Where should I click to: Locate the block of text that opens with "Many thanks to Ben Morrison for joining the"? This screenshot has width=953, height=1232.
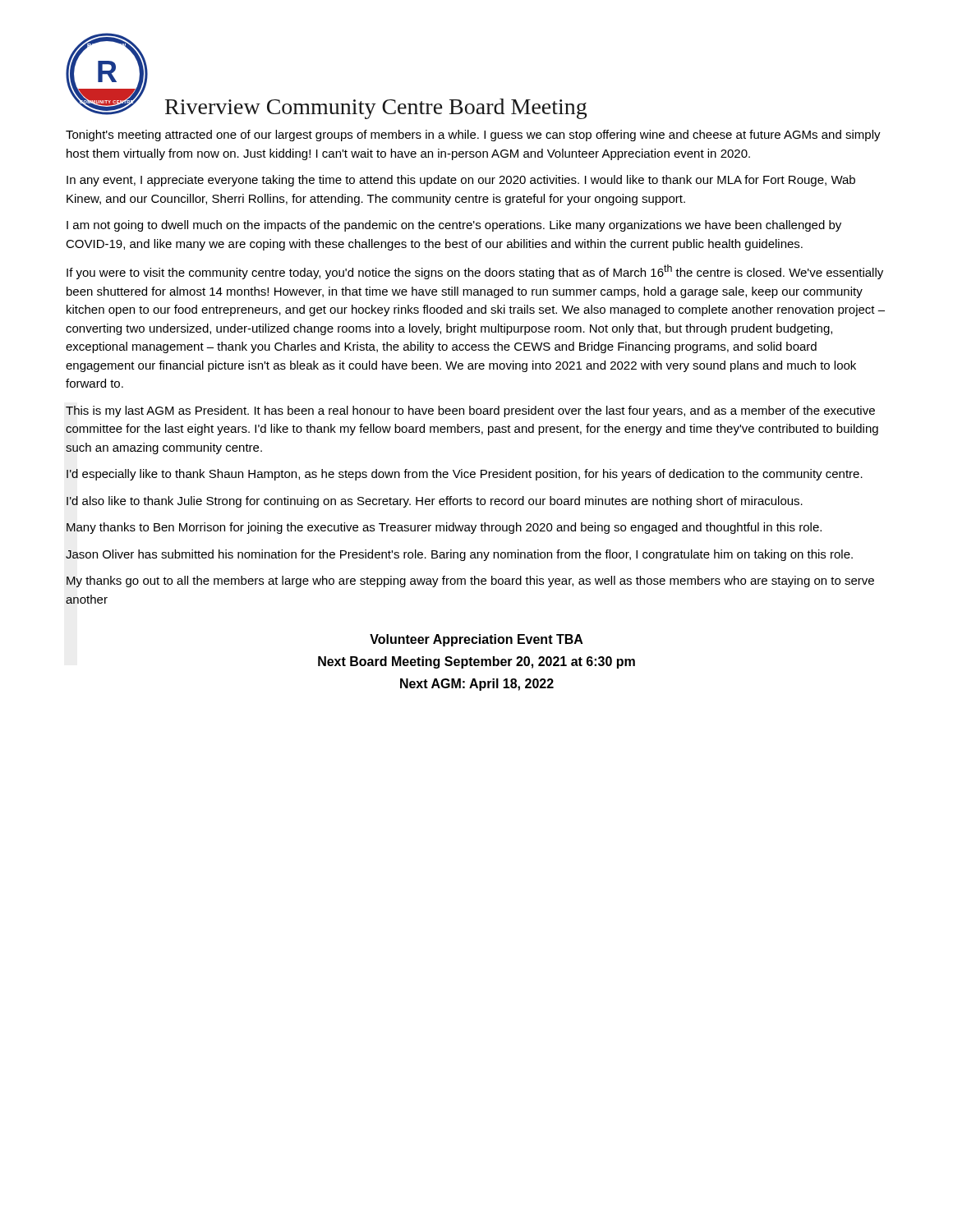(444, 527)
